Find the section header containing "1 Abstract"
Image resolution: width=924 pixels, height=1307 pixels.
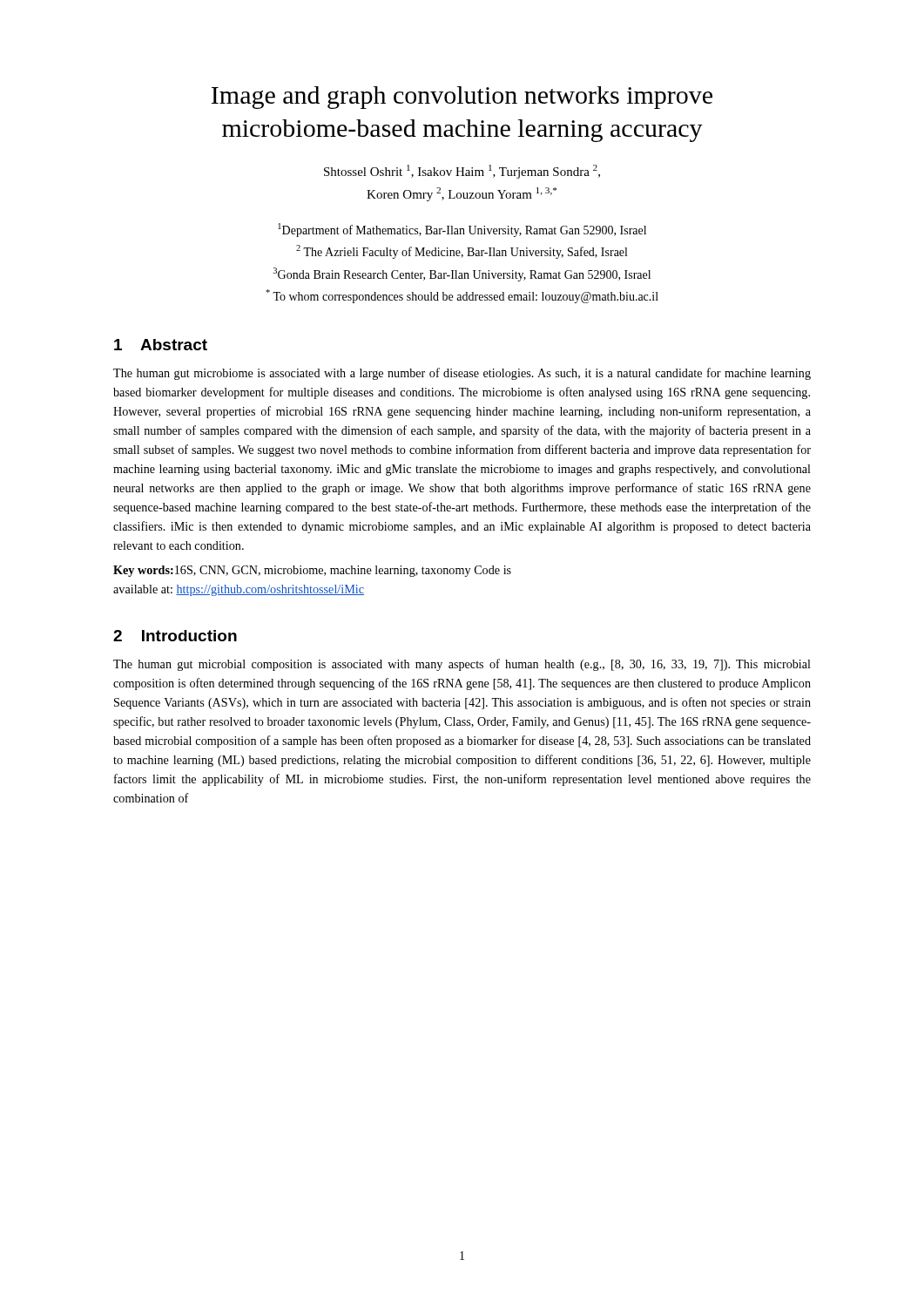[160, 344]
